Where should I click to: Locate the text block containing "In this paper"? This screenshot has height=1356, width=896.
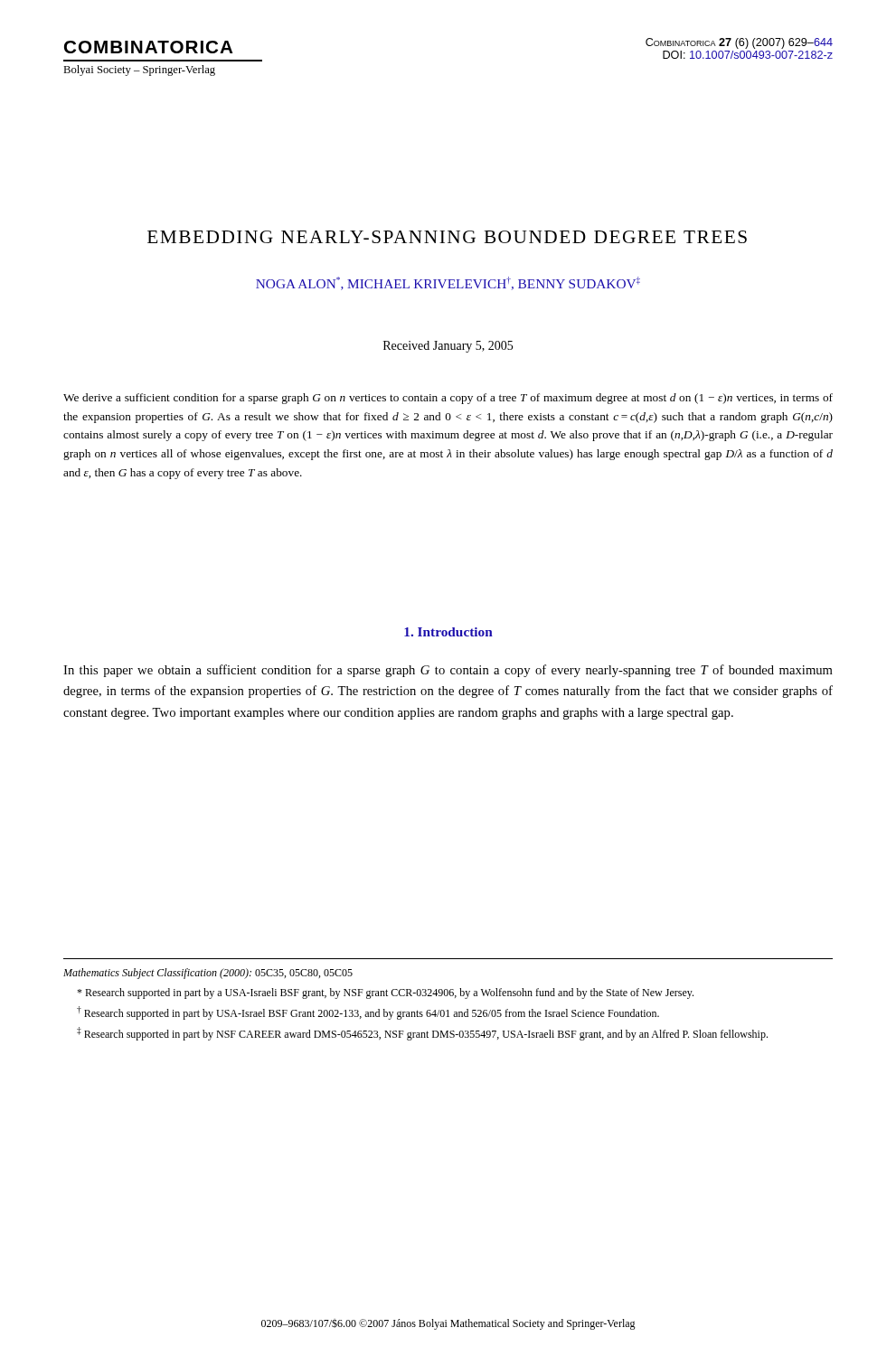[x=448, y=691]
